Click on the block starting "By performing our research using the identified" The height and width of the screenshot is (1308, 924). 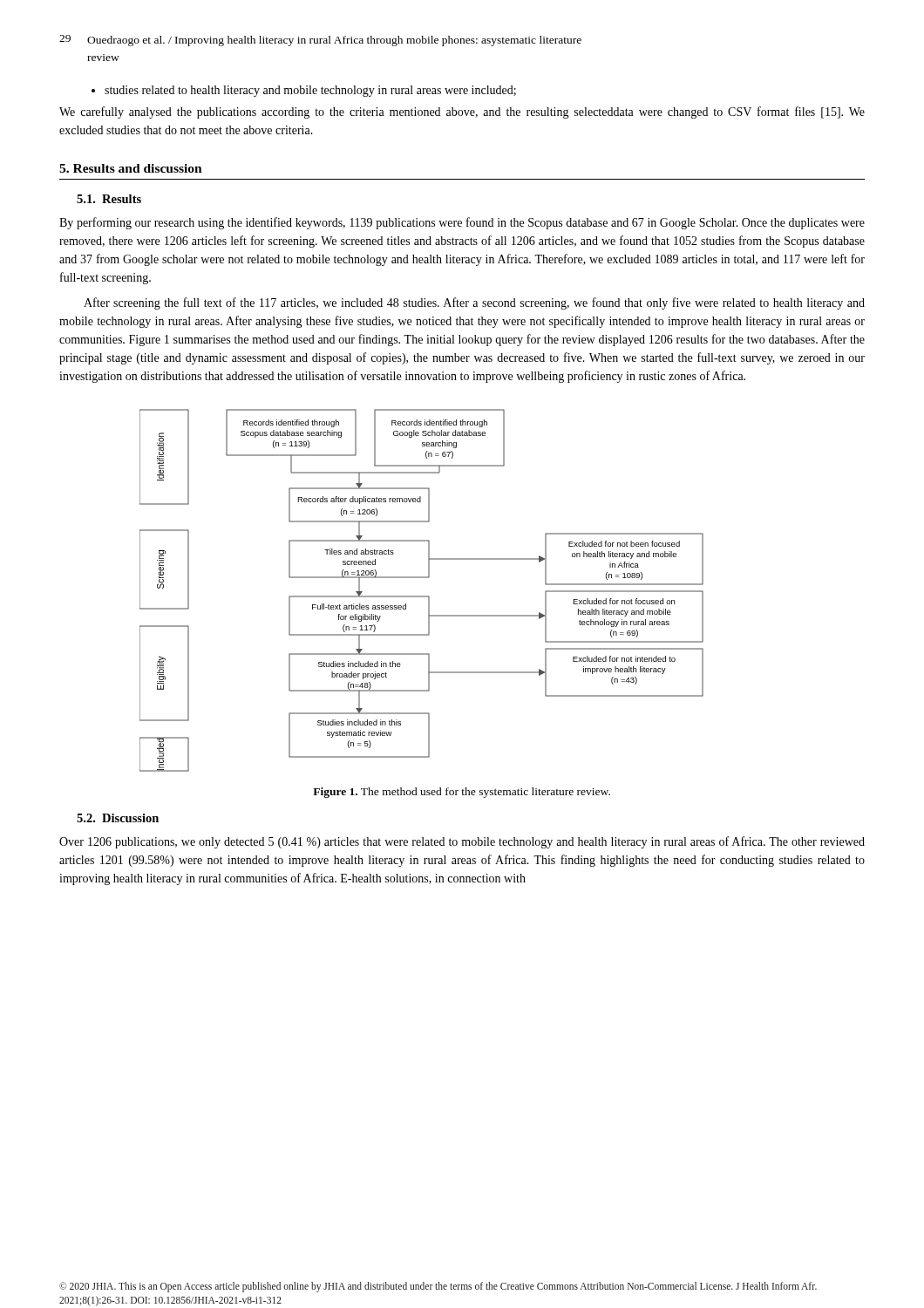pos(462,250)
